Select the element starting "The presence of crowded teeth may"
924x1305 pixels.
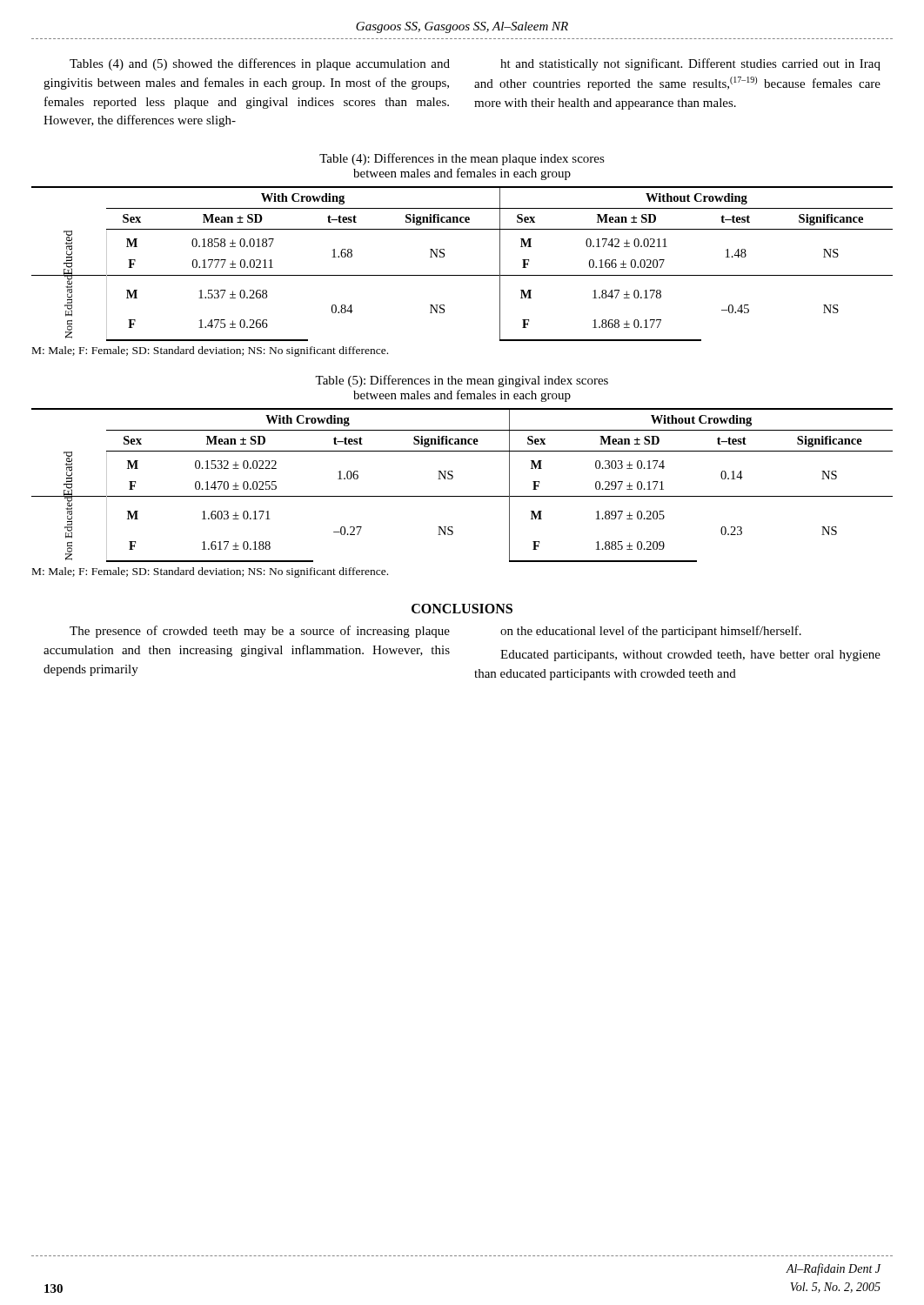(x=247, y=651)
